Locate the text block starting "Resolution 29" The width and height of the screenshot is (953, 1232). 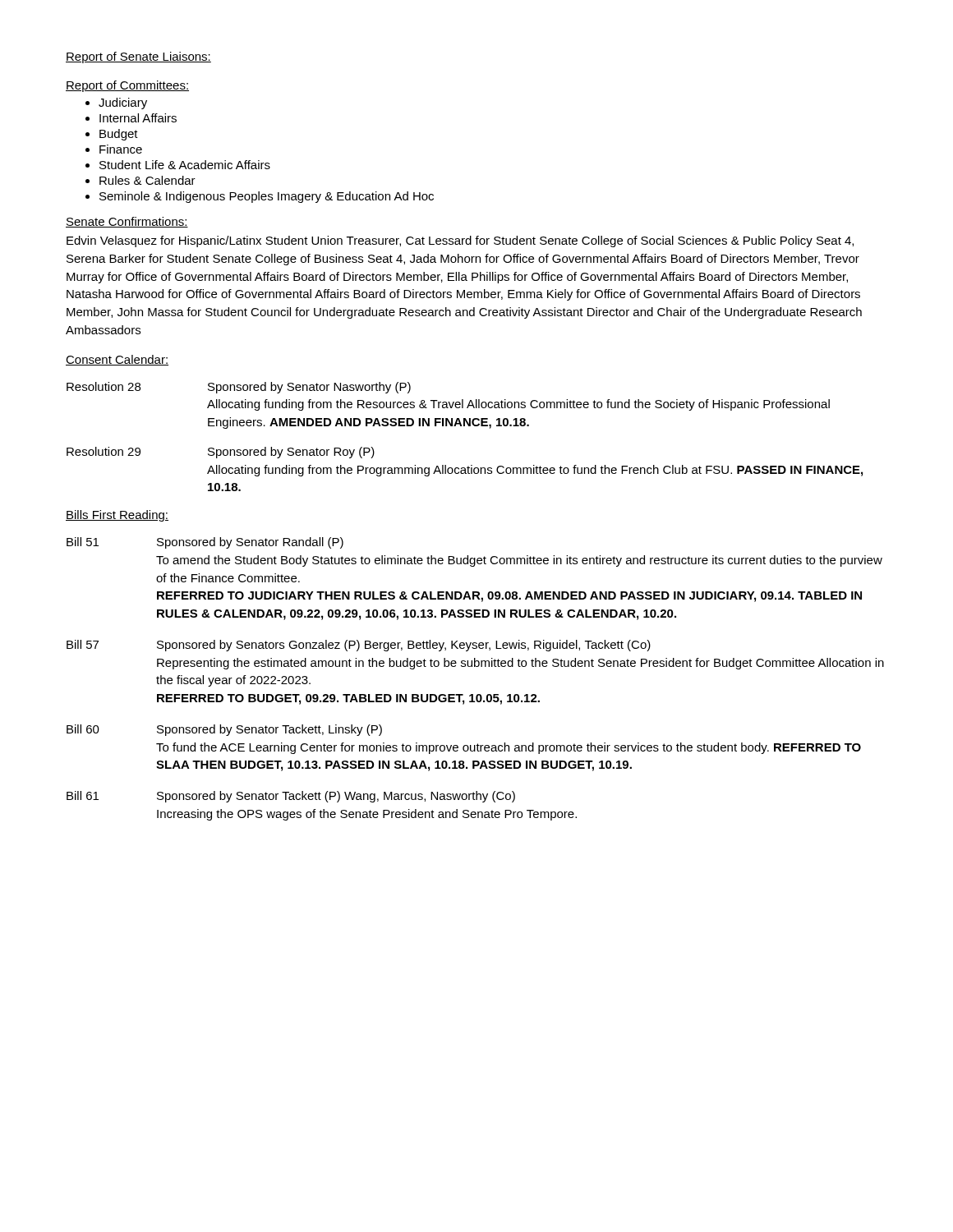pos(103,451)
